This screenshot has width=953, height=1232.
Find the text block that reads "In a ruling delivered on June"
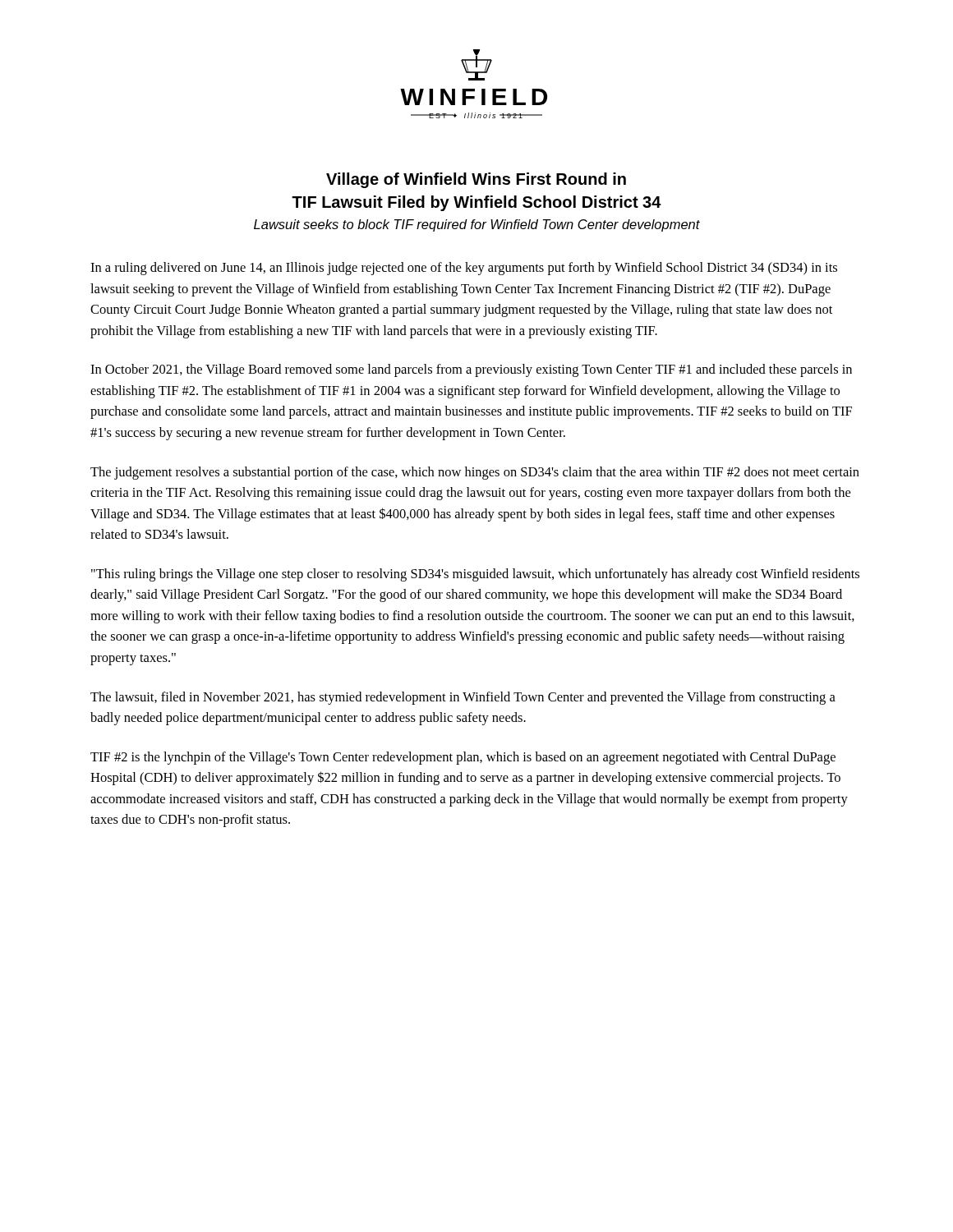464,299
